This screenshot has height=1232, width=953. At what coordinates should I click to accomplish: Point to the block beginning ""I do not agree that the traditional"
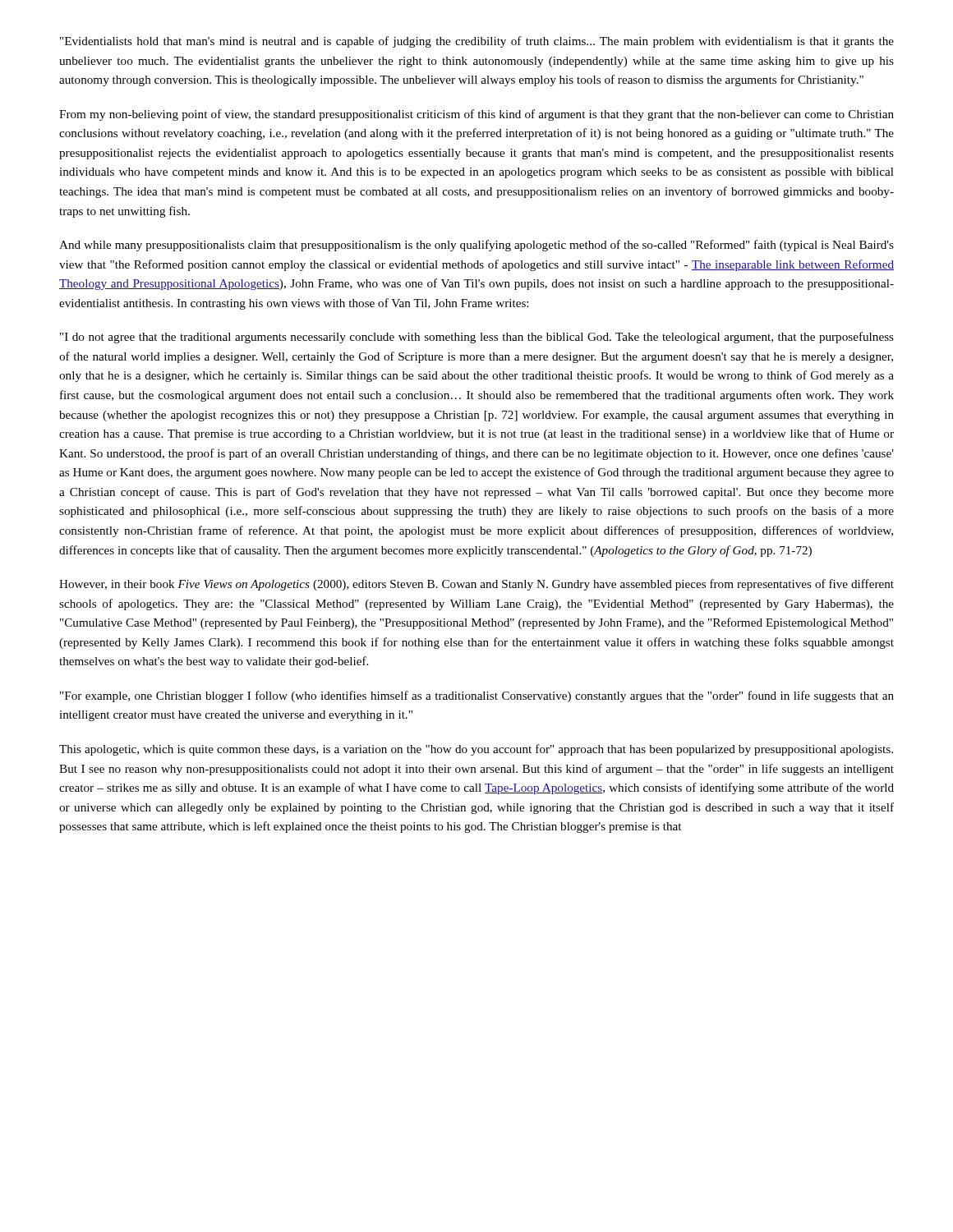pyautogui.click(x=476, y=443)
